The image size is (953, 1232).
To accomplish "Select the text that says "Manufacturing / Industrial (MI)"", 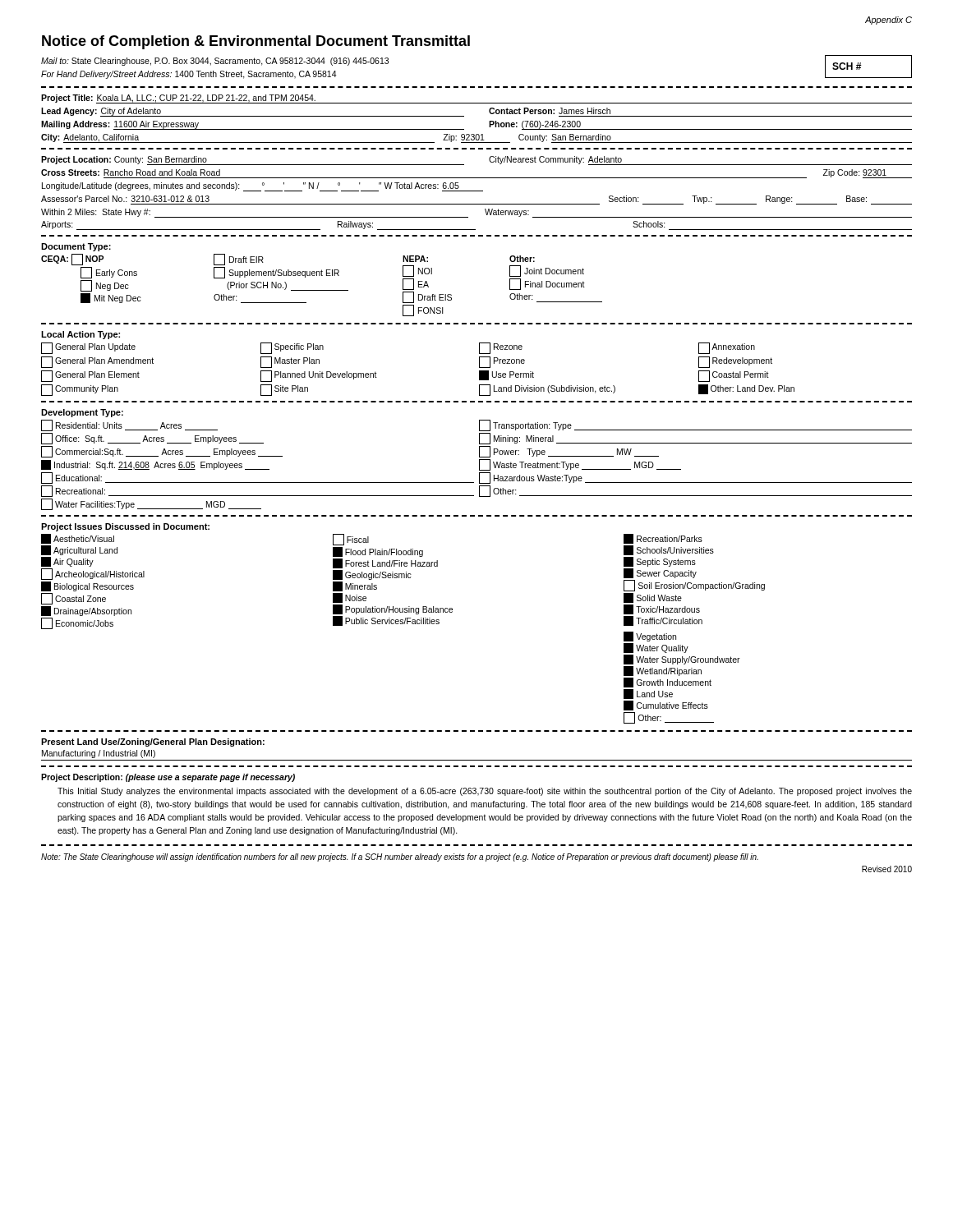I will (98, 753).
